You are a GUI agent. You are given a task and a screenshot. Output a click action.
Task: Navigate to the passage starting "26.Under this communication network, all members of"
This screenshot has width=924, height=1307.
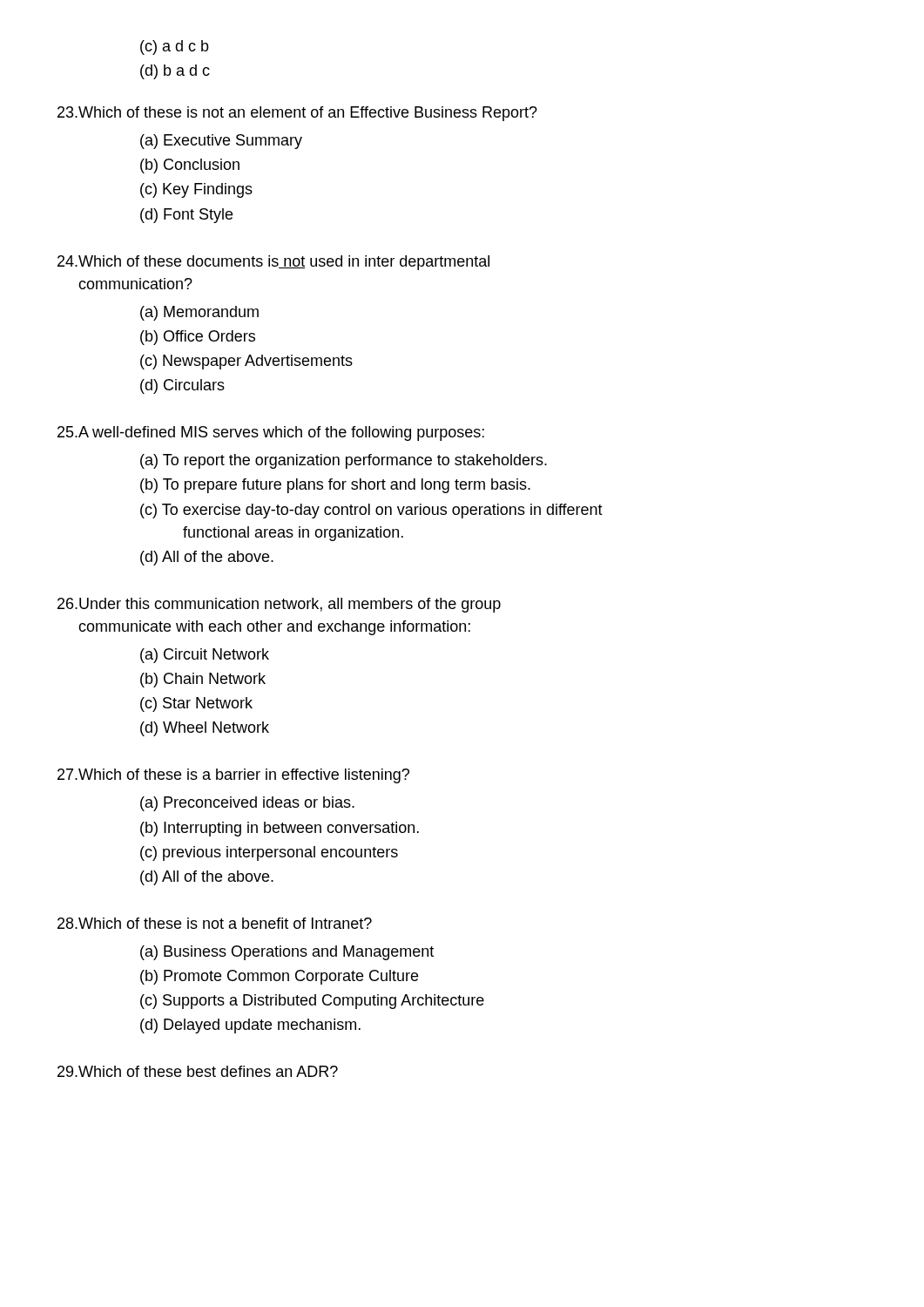coord(279,615)
